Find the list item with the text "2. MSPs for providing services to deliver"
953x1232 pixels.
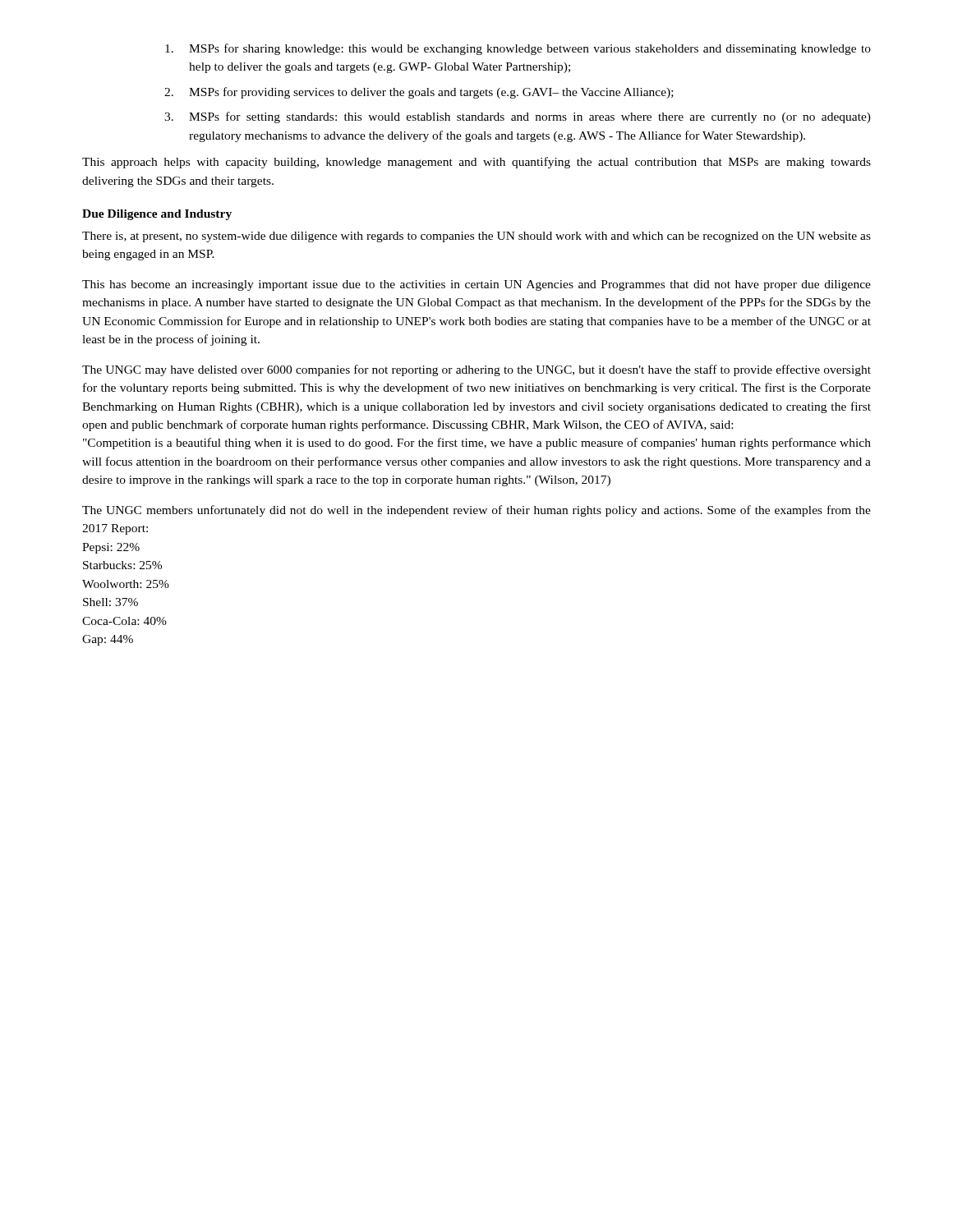pyautogui.click(x=518, y=92)
